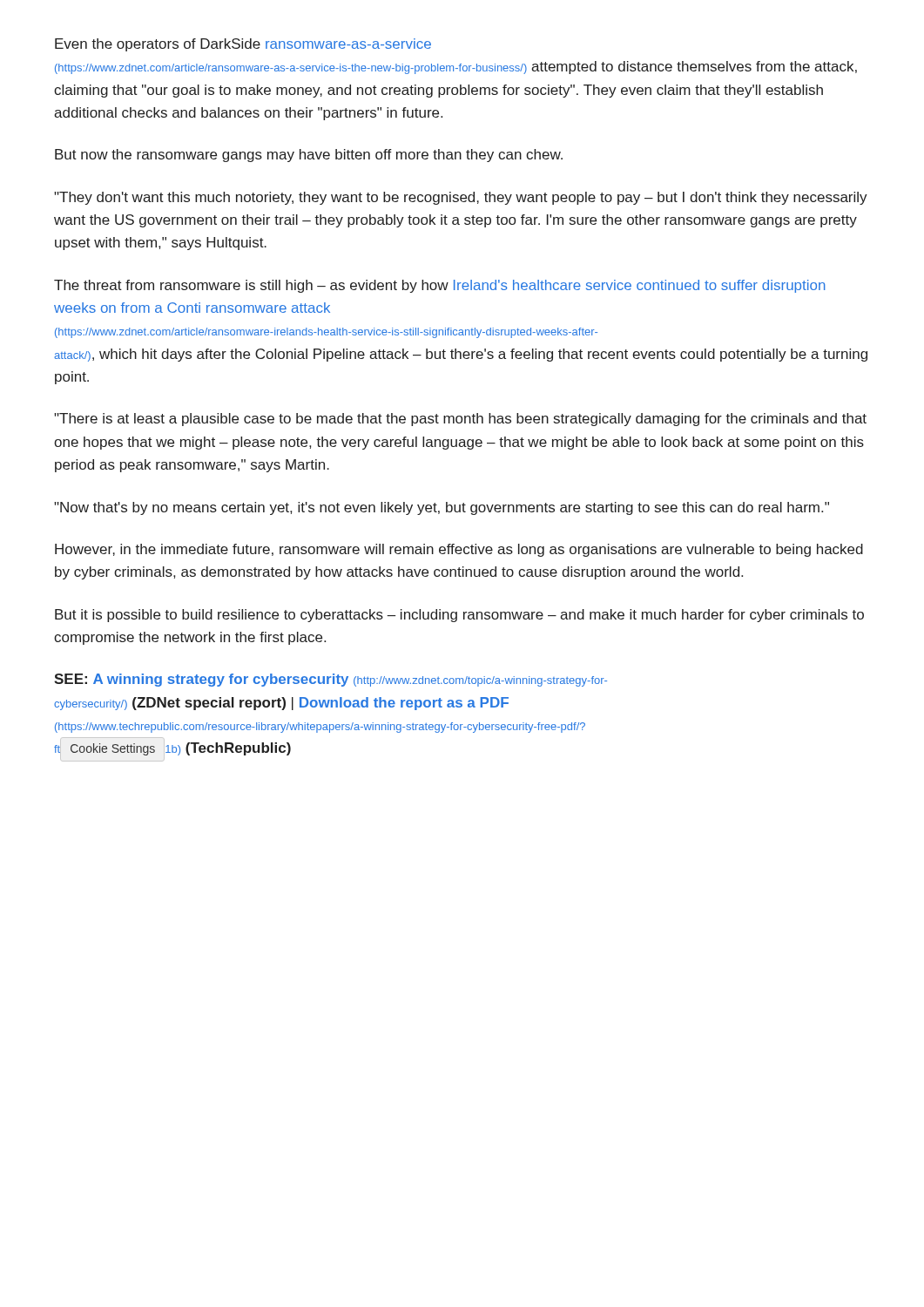The image size is (924, 1307).
Task: Locate the block of text that opens with ""There is at least a"
Action: tap(460, 442)
